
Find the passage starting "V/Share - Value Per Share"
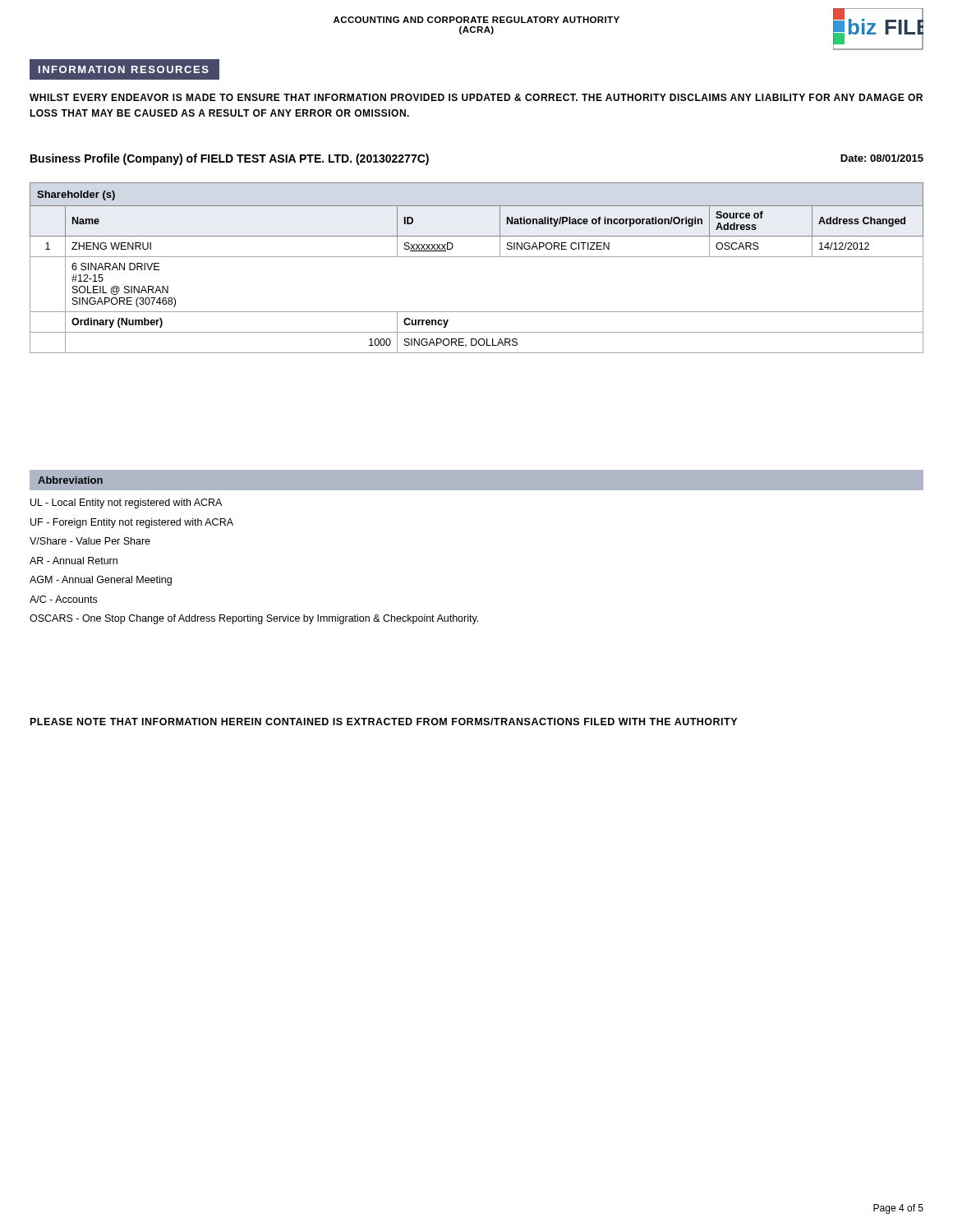(x=90, y=541)
